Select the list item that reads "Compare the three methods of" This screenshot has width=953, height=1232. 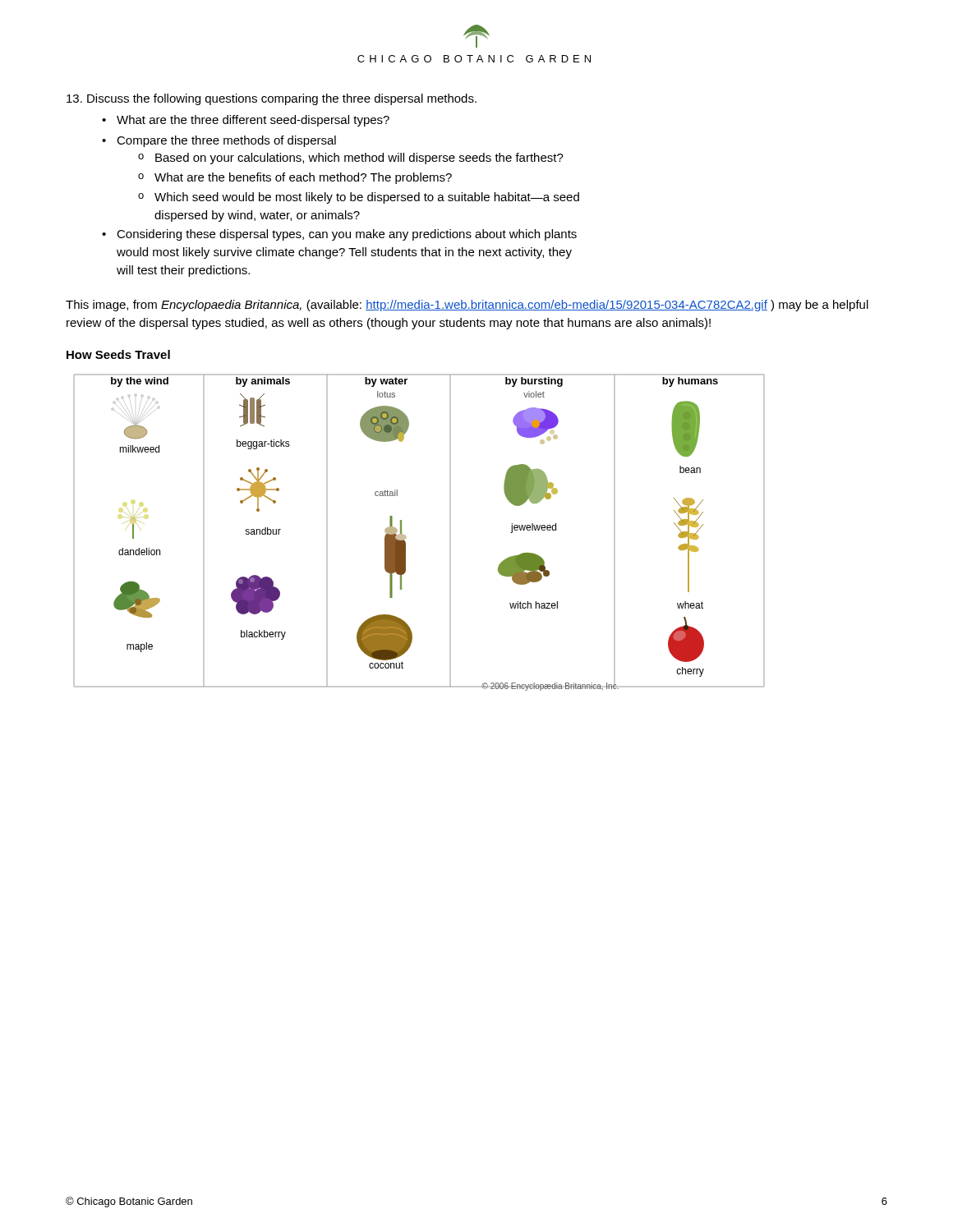coord(226,141)
